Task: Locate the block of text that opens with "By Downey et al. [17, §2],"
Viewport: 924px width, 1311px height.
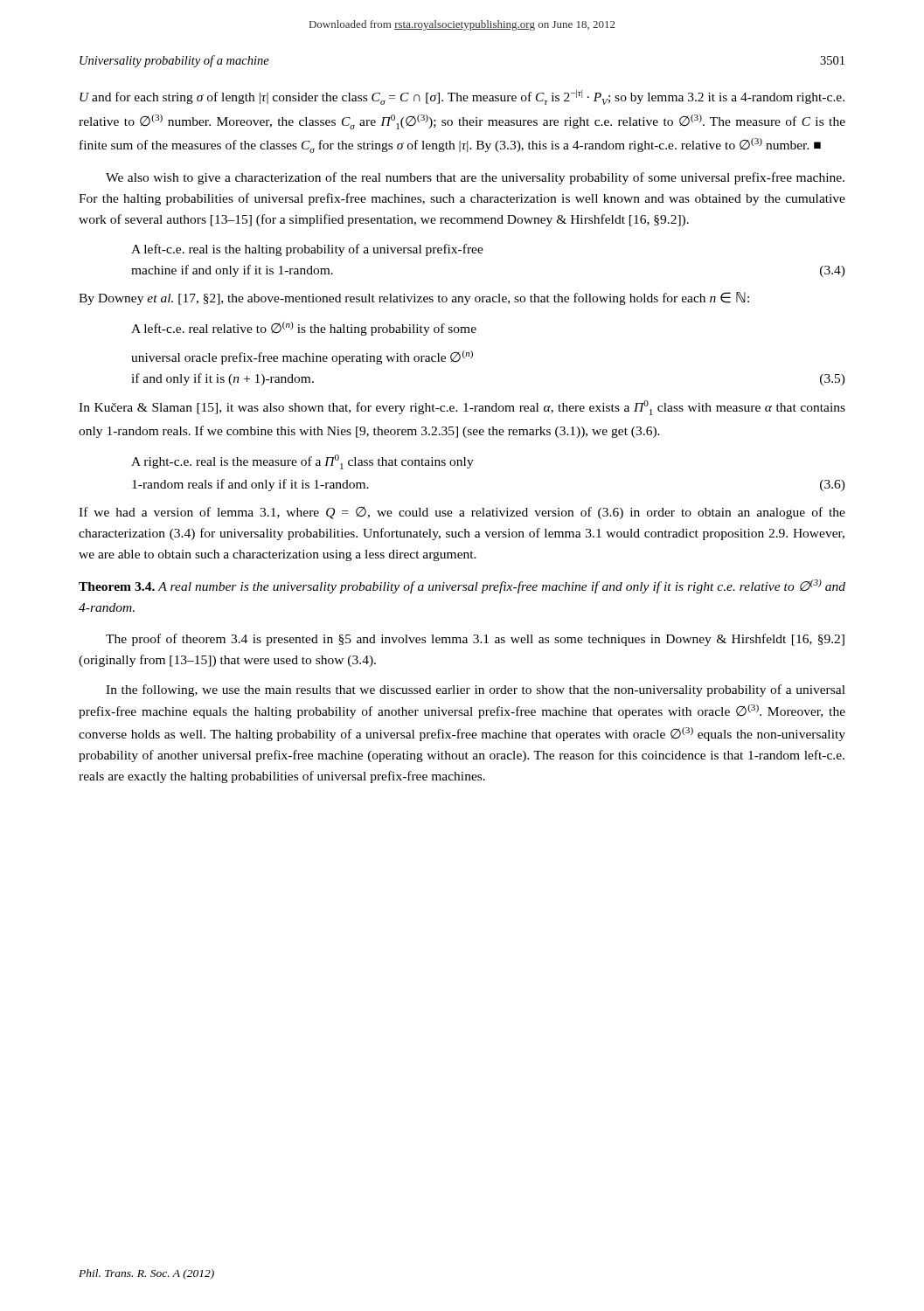Action: tap(462, 298)
